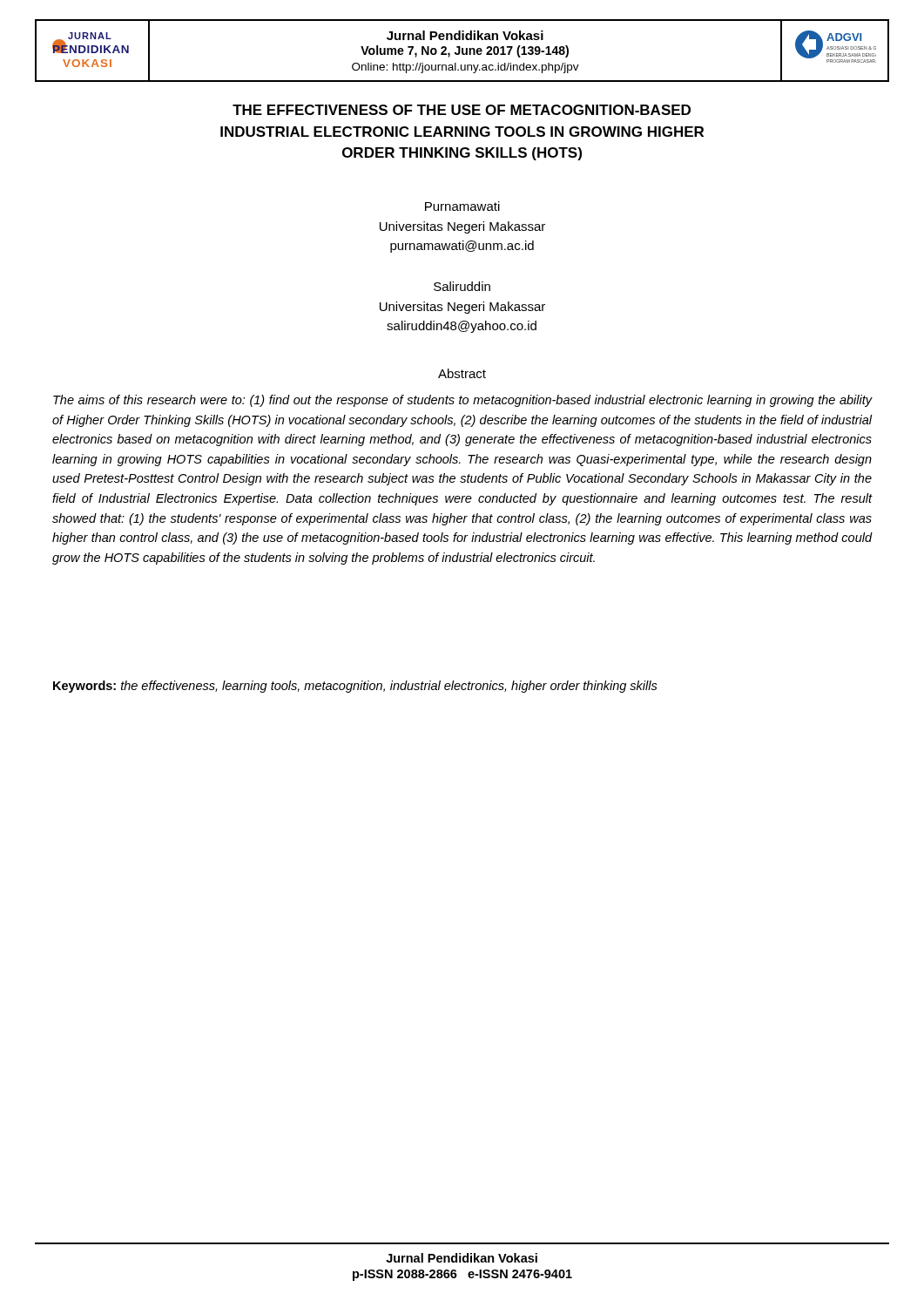Select the text starting "THE EFFECTIVENESS OF THE"

tap(462, 132)
